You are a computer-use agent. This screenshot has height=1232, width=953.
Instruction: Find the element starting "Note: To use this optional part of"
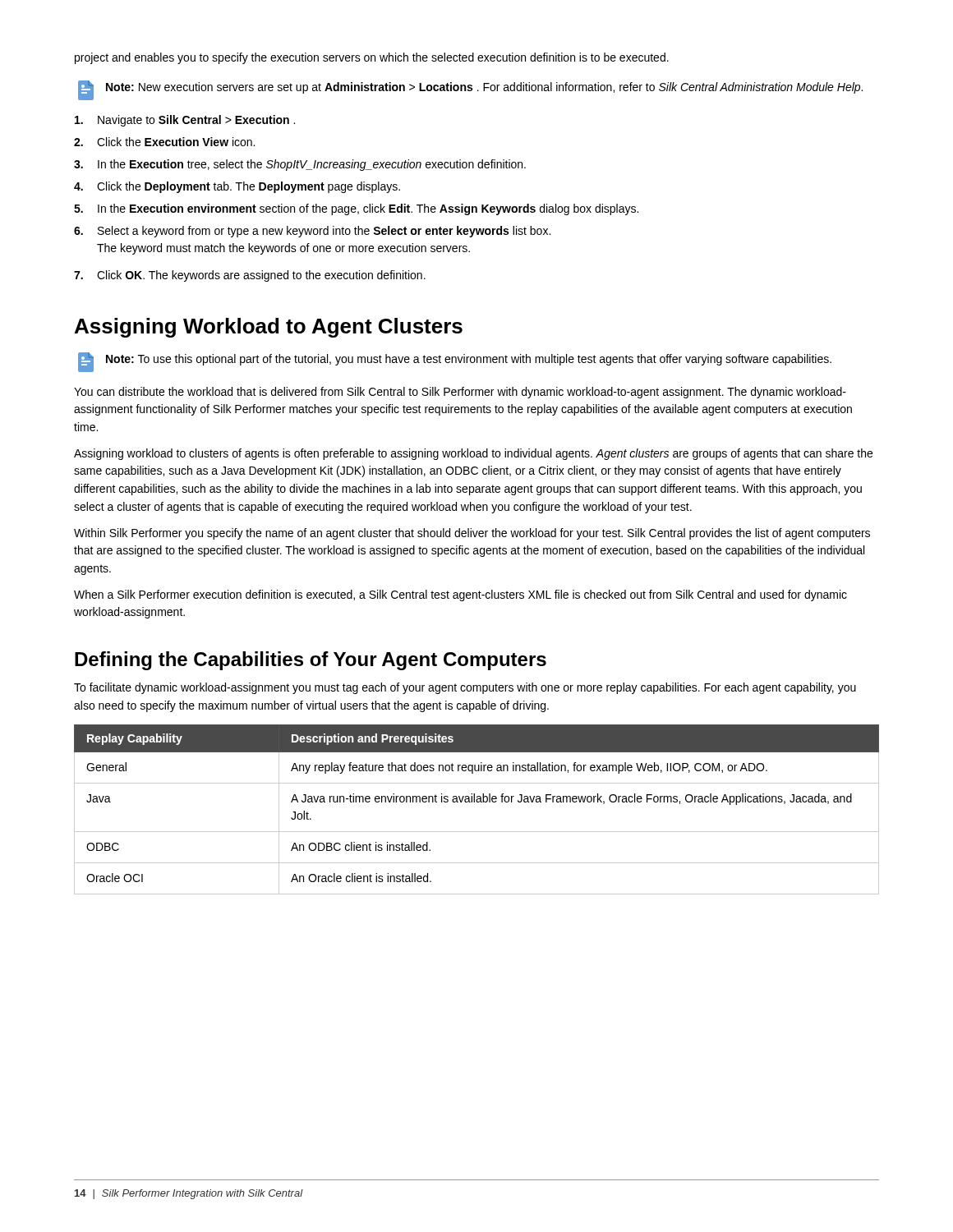(x=453, y=362)
